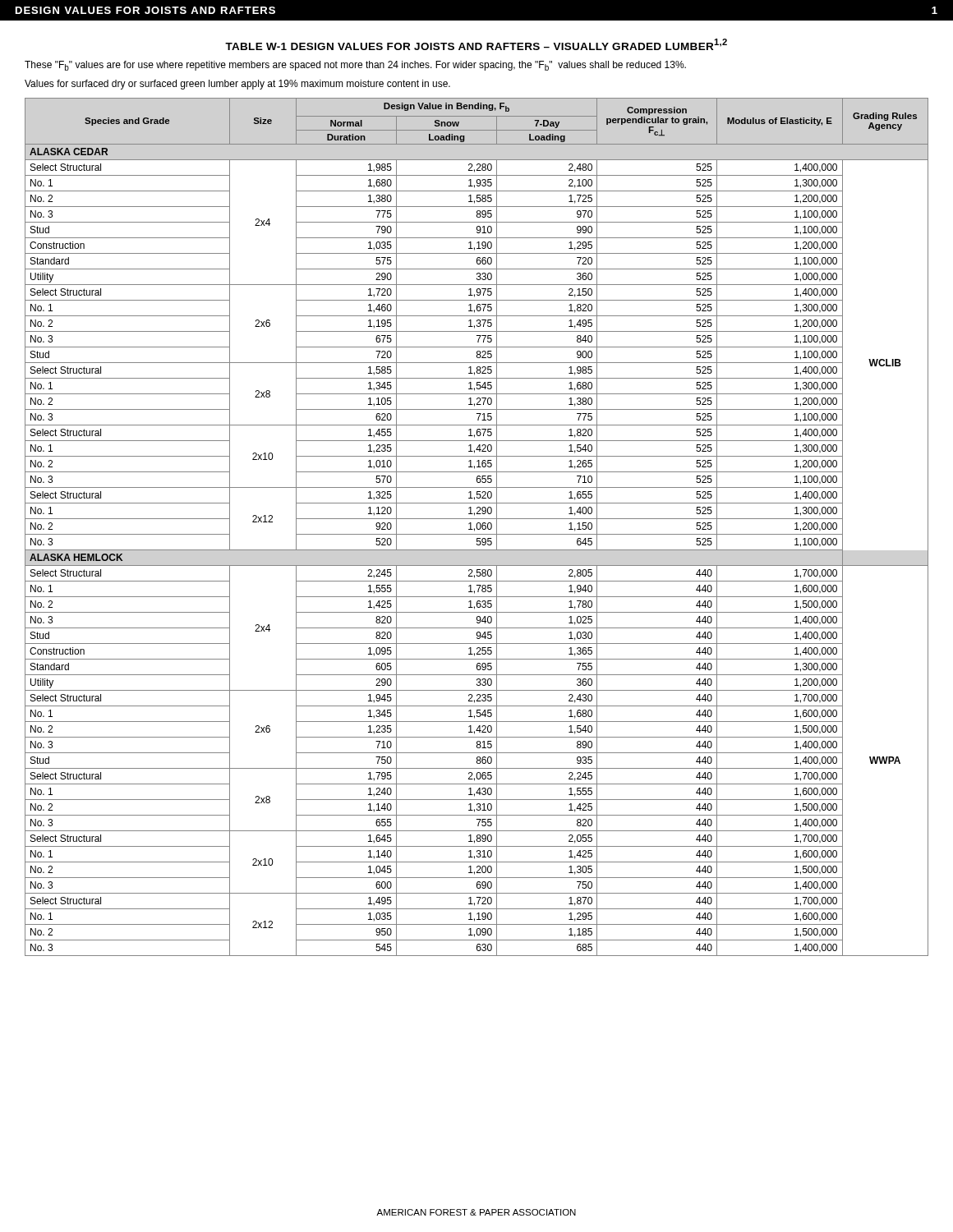Point to the title beginning "TABLE W-1 DESIGN VALUES"
This screenshot has width=953, height=1232.
pos(476,45)
